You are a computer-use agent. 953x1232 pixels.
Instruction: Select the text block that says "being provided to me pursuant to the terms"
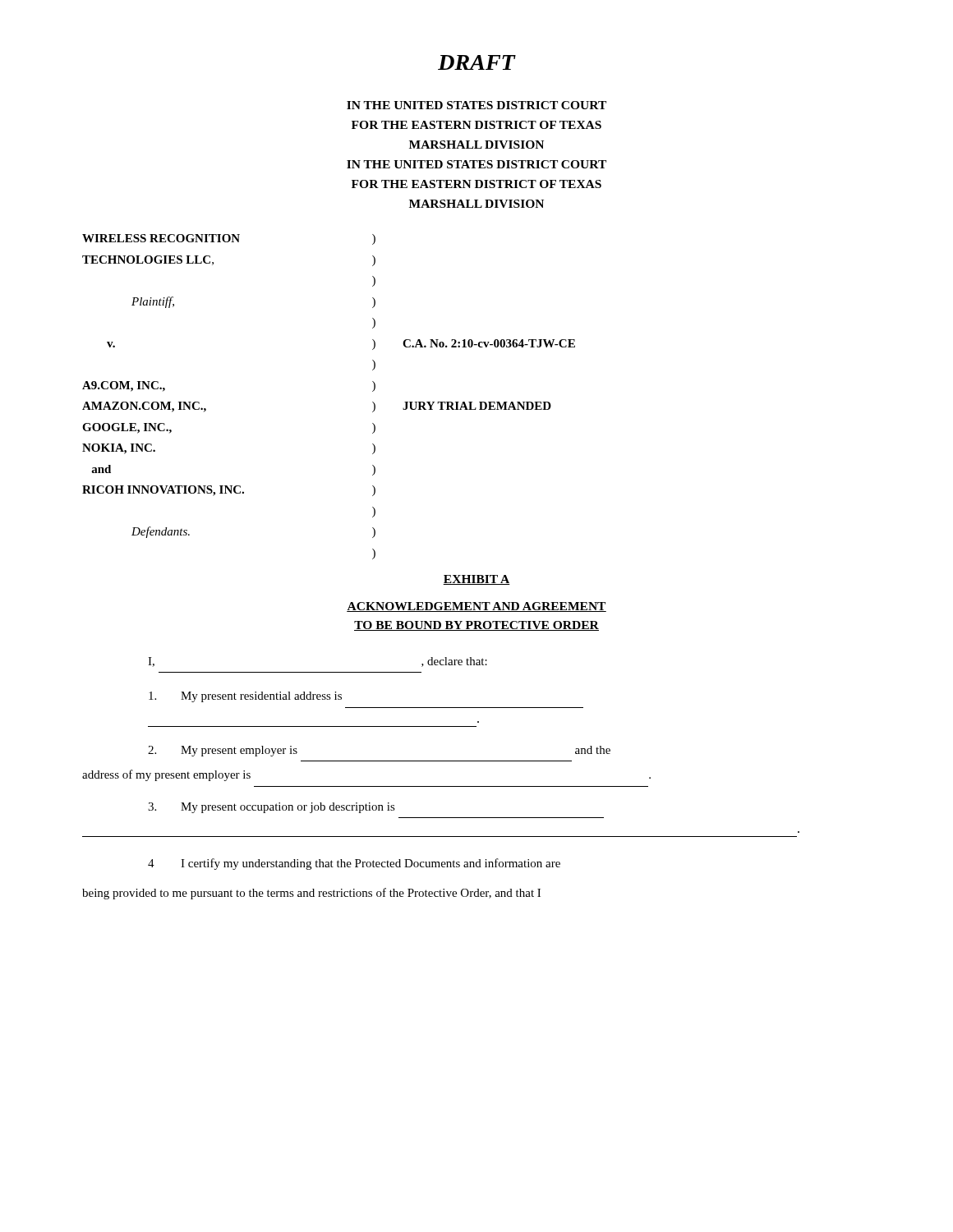click(x=312, y=892)
